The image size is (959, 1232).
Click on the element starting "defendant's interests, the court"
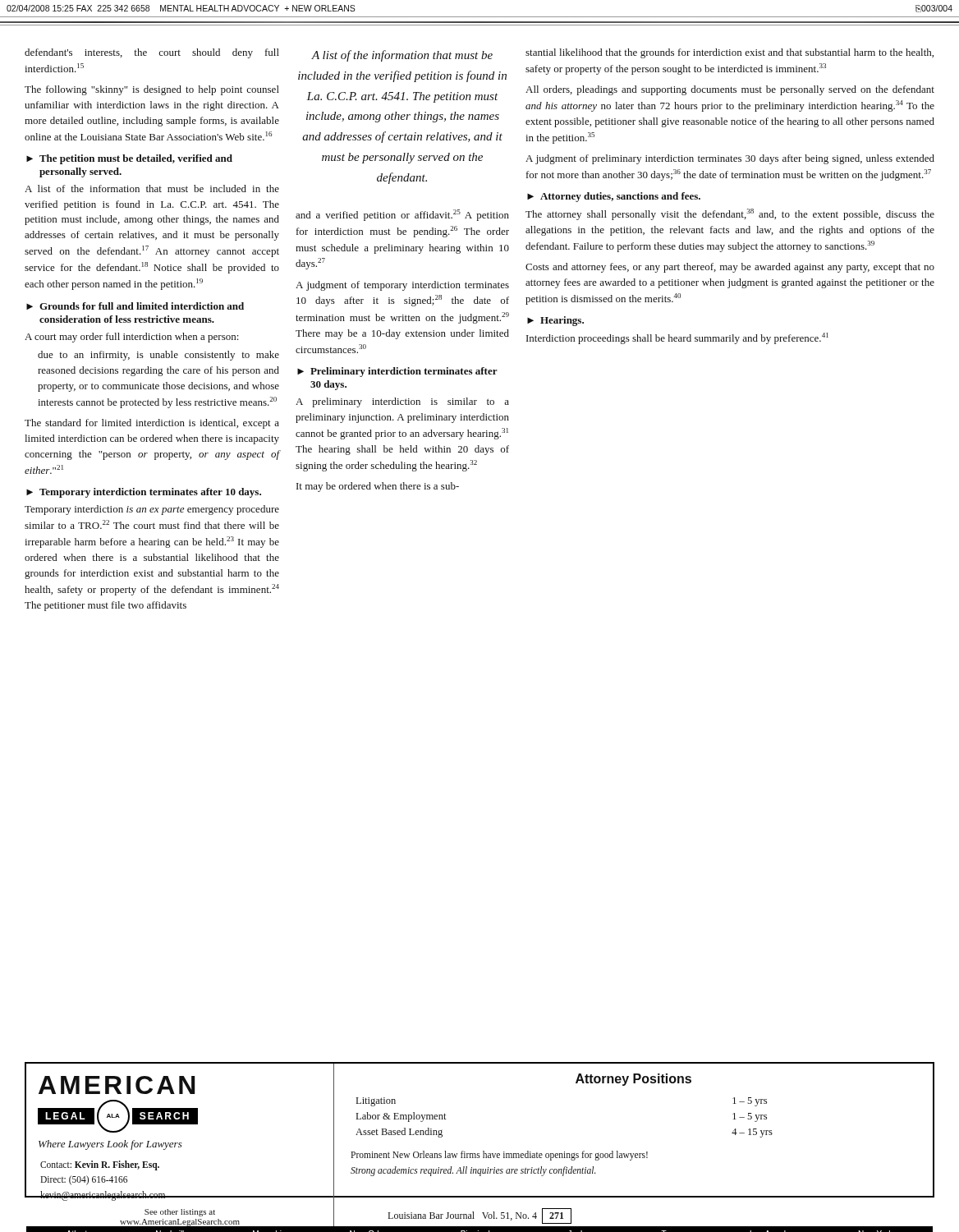pyautogui.click(x=152, y=60)
